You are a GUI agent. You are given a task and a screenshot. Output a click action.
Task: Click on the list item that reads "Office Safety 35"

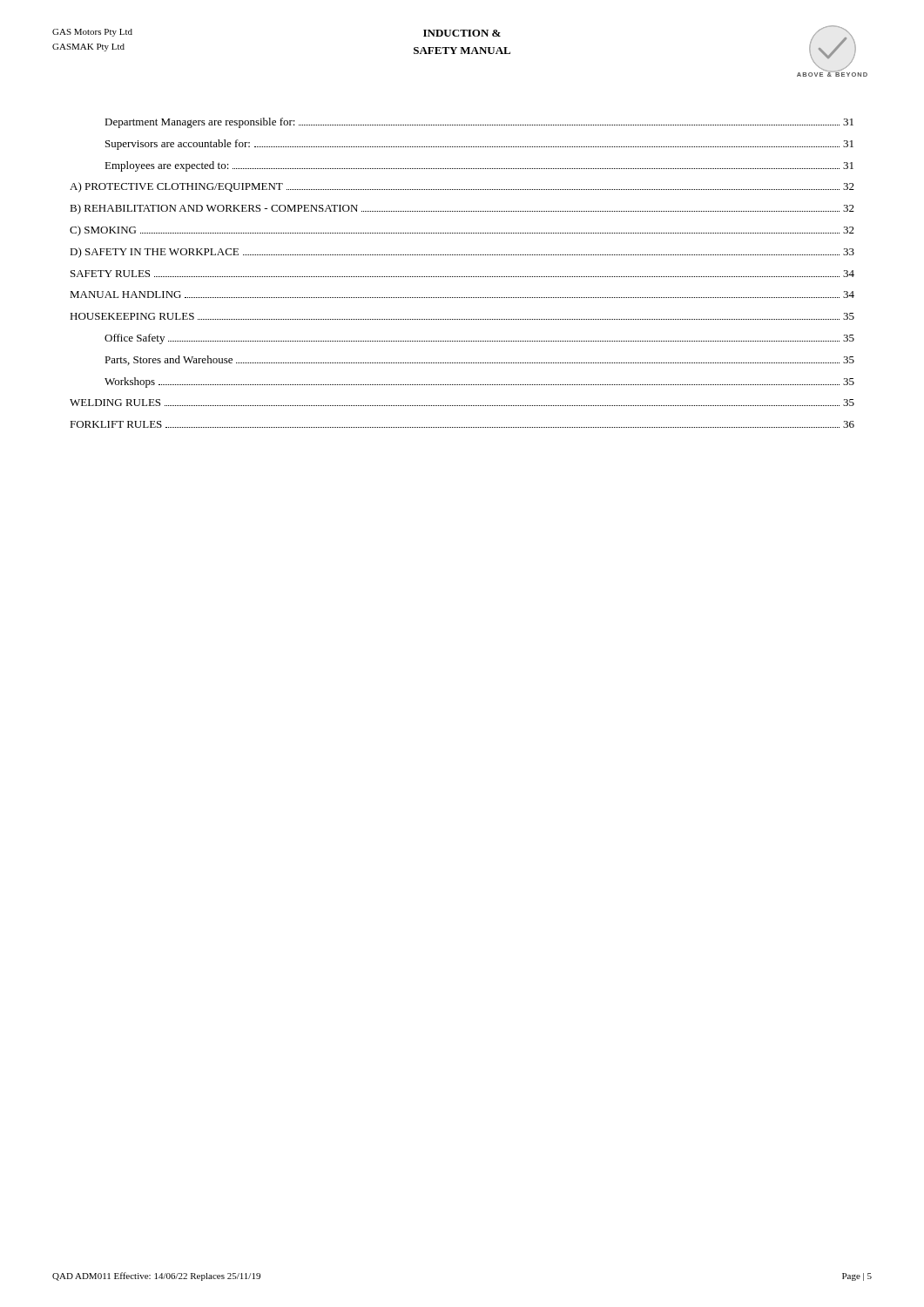(479, 338)
